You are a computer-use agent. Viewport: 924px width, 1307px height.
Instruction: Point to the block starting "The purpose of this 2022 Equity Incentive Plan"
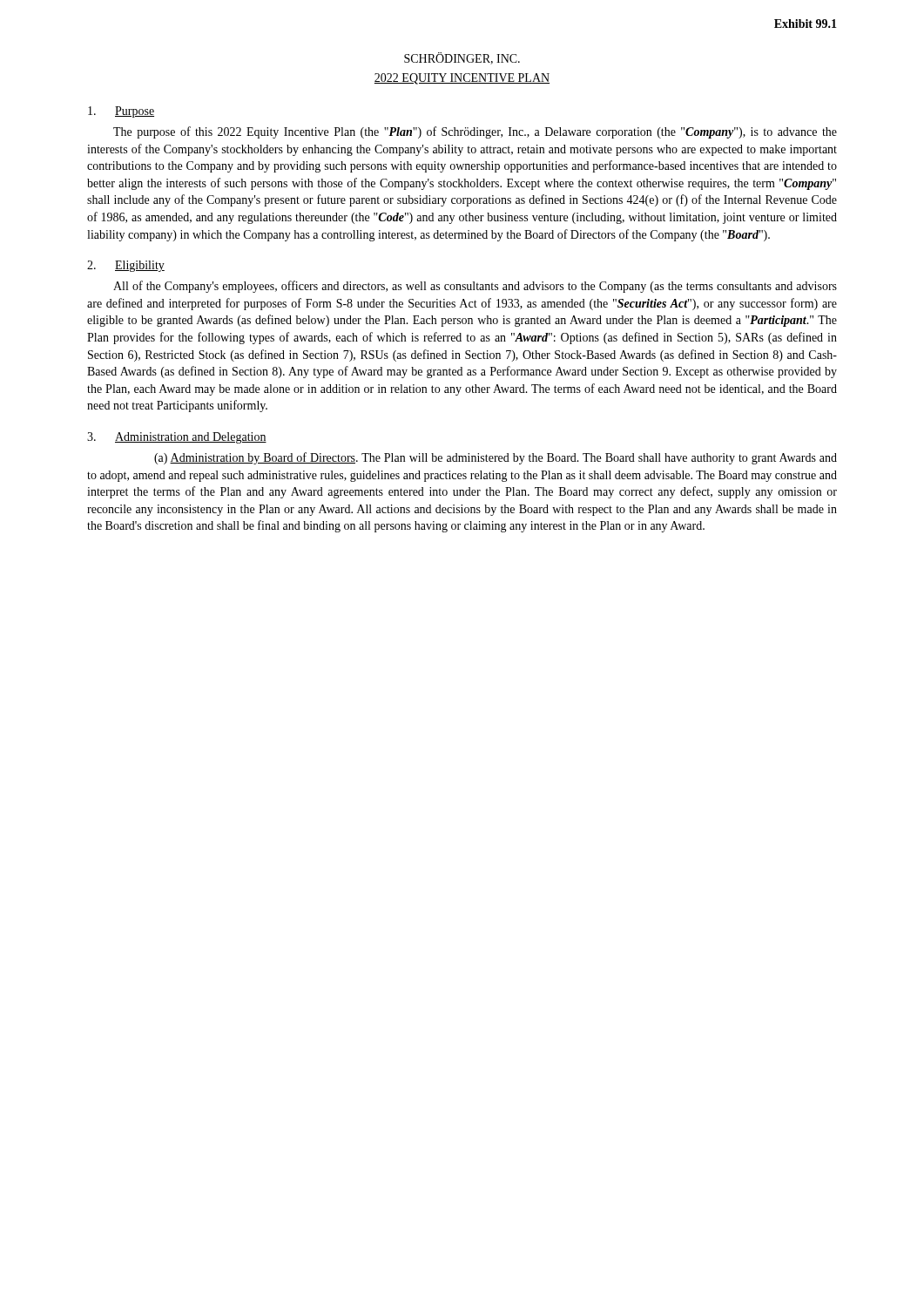[x=462, y=184]
